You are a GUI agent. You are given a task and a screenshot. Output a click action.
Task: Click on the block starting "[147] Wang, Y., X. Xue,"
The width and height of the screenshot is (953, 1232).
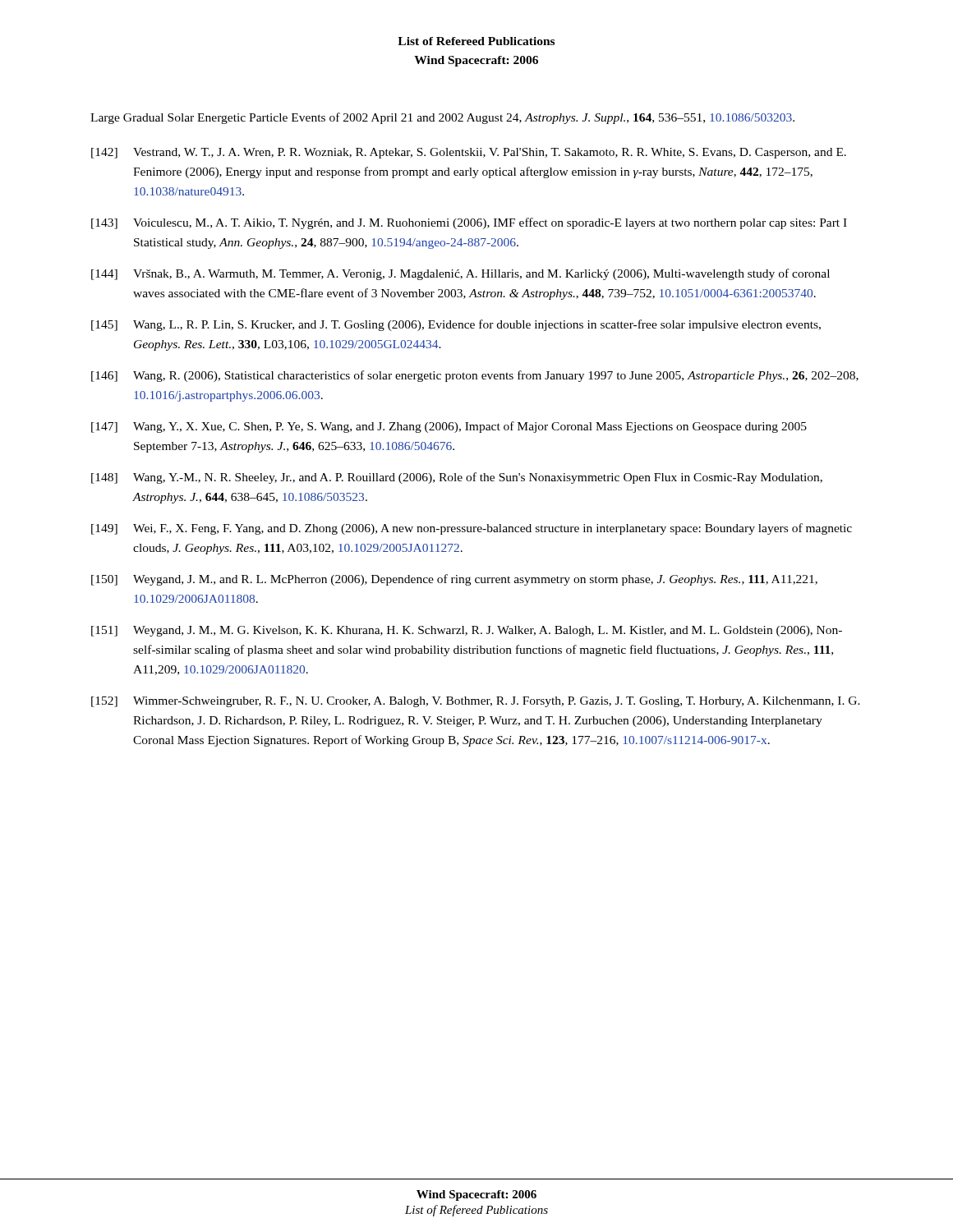476,436
